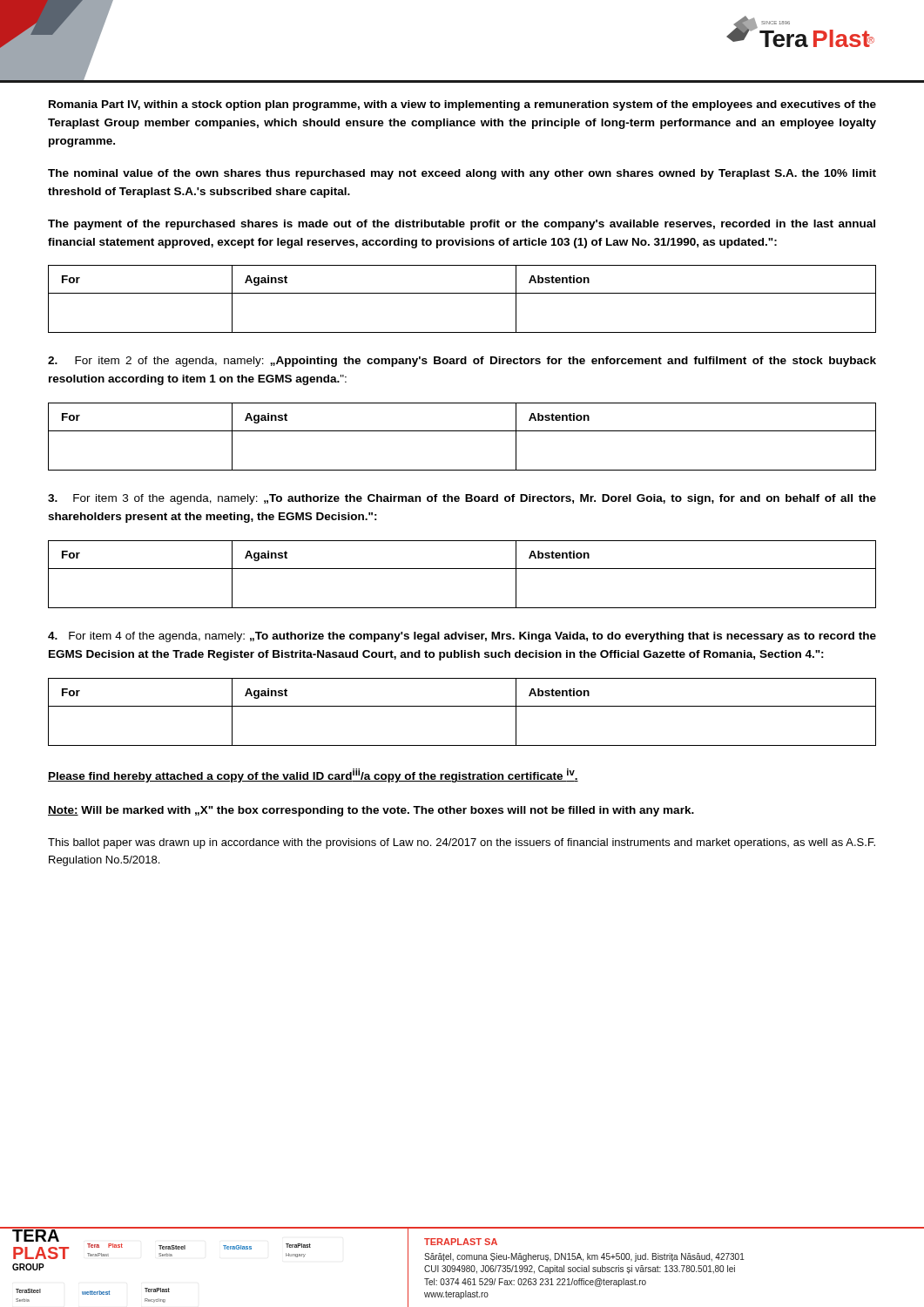Where is the passage that starts "Note: Will be marked with"?
The width and height of the screenshot is (924, 1307).
click(x=371, y=810)
